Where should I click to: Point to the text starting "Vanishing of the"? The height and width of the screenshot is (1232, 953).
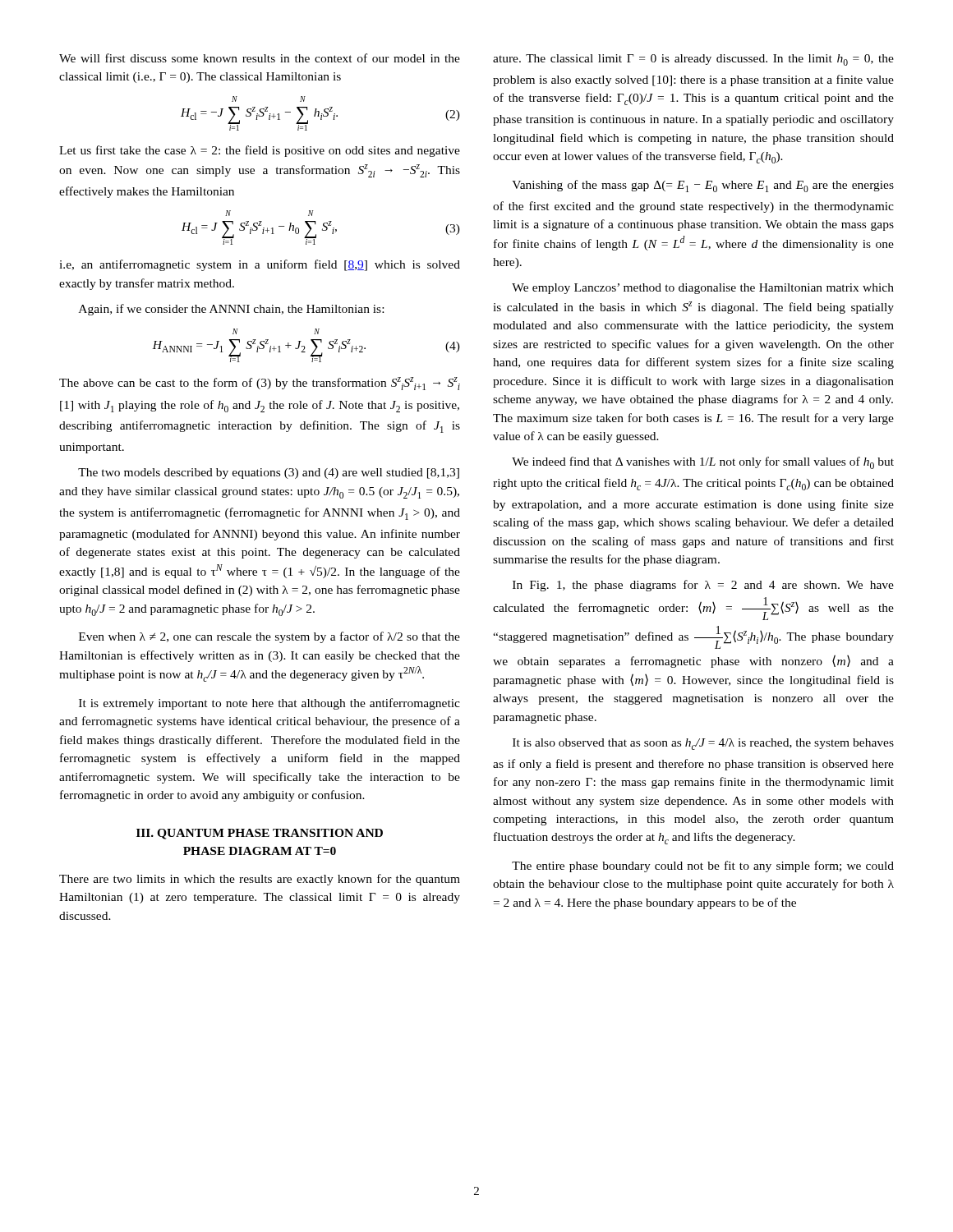pyautogui.click(x=693, y=224)
